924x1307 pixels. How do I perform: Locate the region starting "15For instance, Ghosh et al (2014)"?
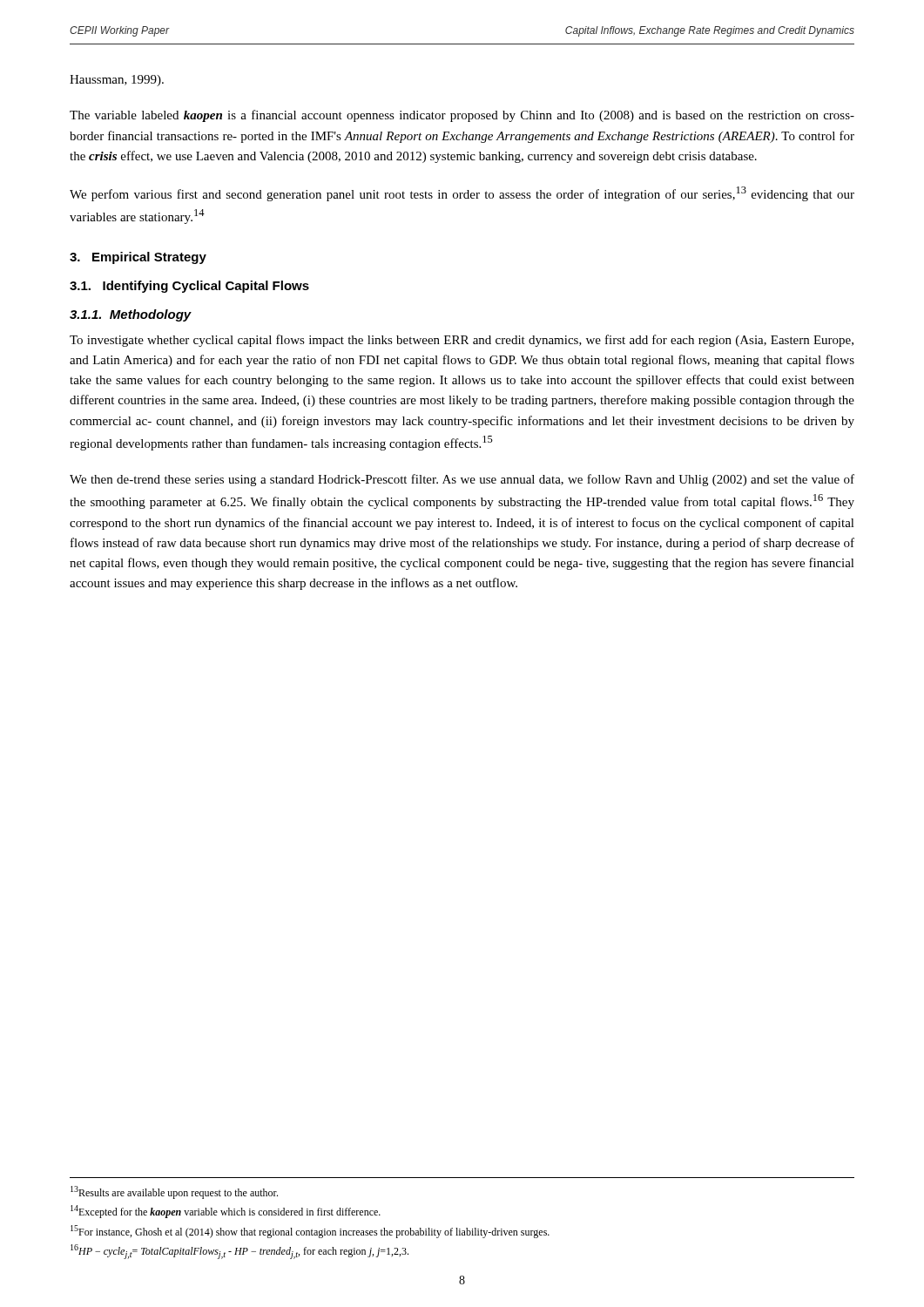tap(310, 1230)
